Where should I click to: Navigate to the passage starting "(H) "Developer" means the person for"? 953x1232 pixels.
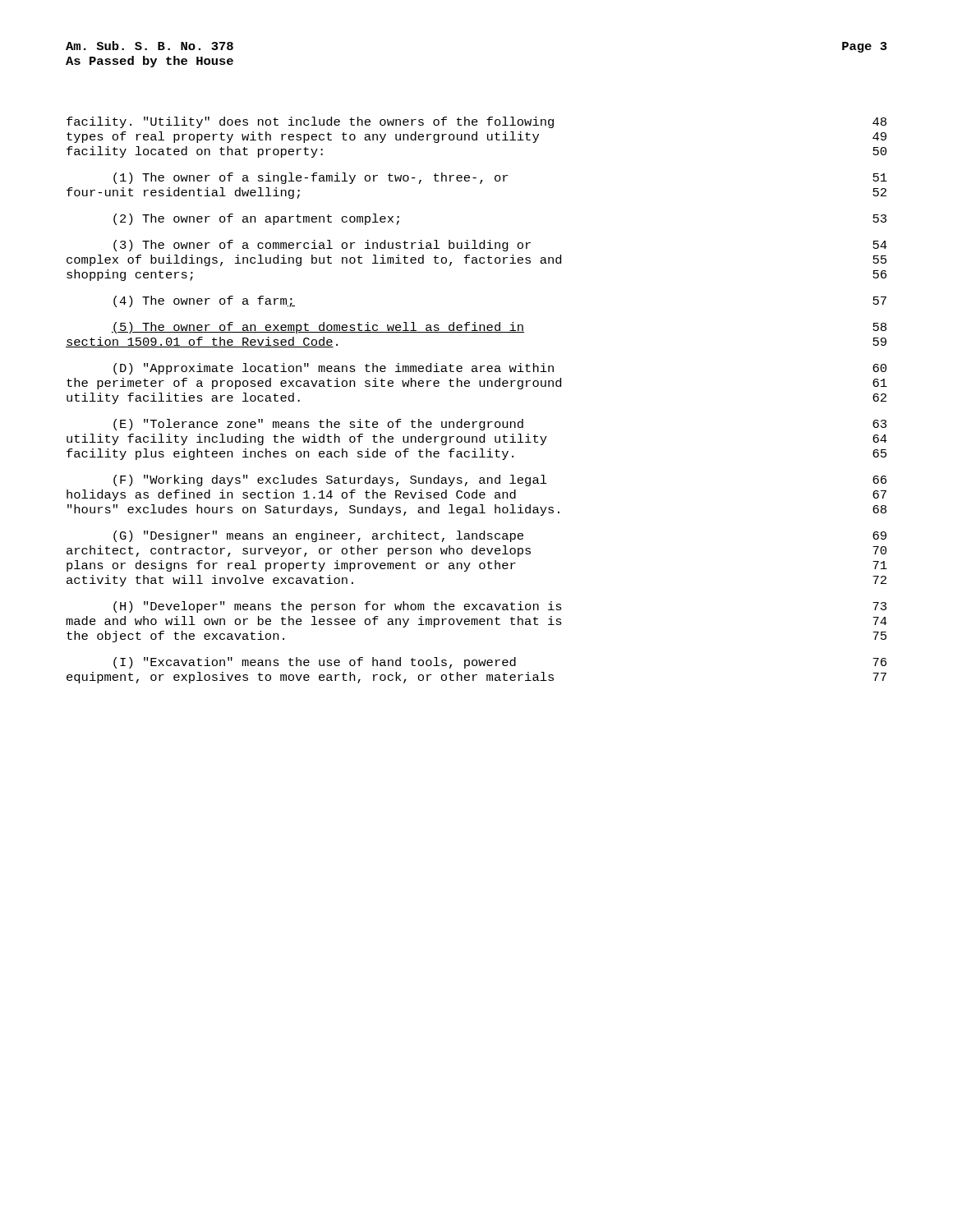(x=476, y=622)
